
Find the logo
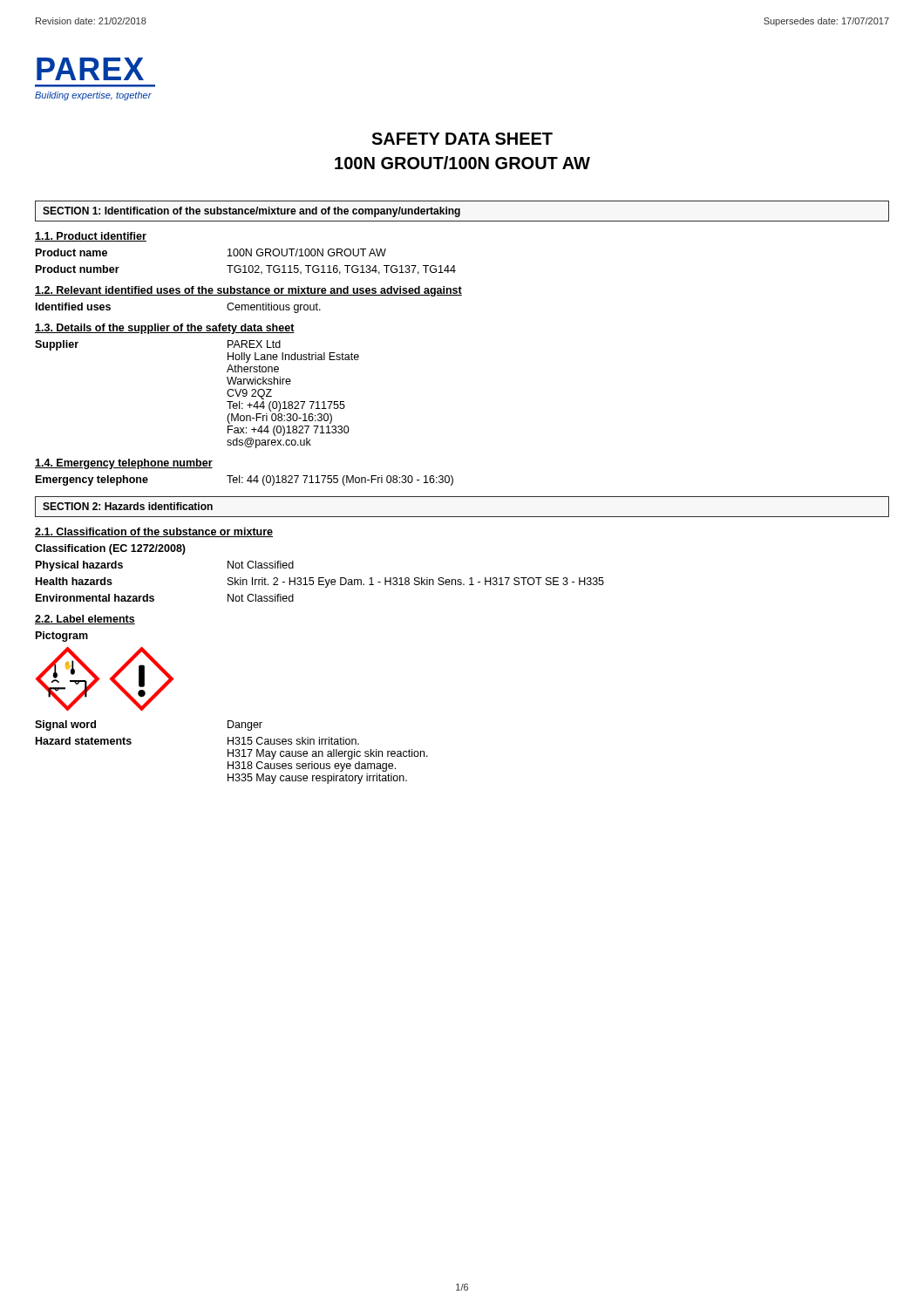[x=105, y=75]
